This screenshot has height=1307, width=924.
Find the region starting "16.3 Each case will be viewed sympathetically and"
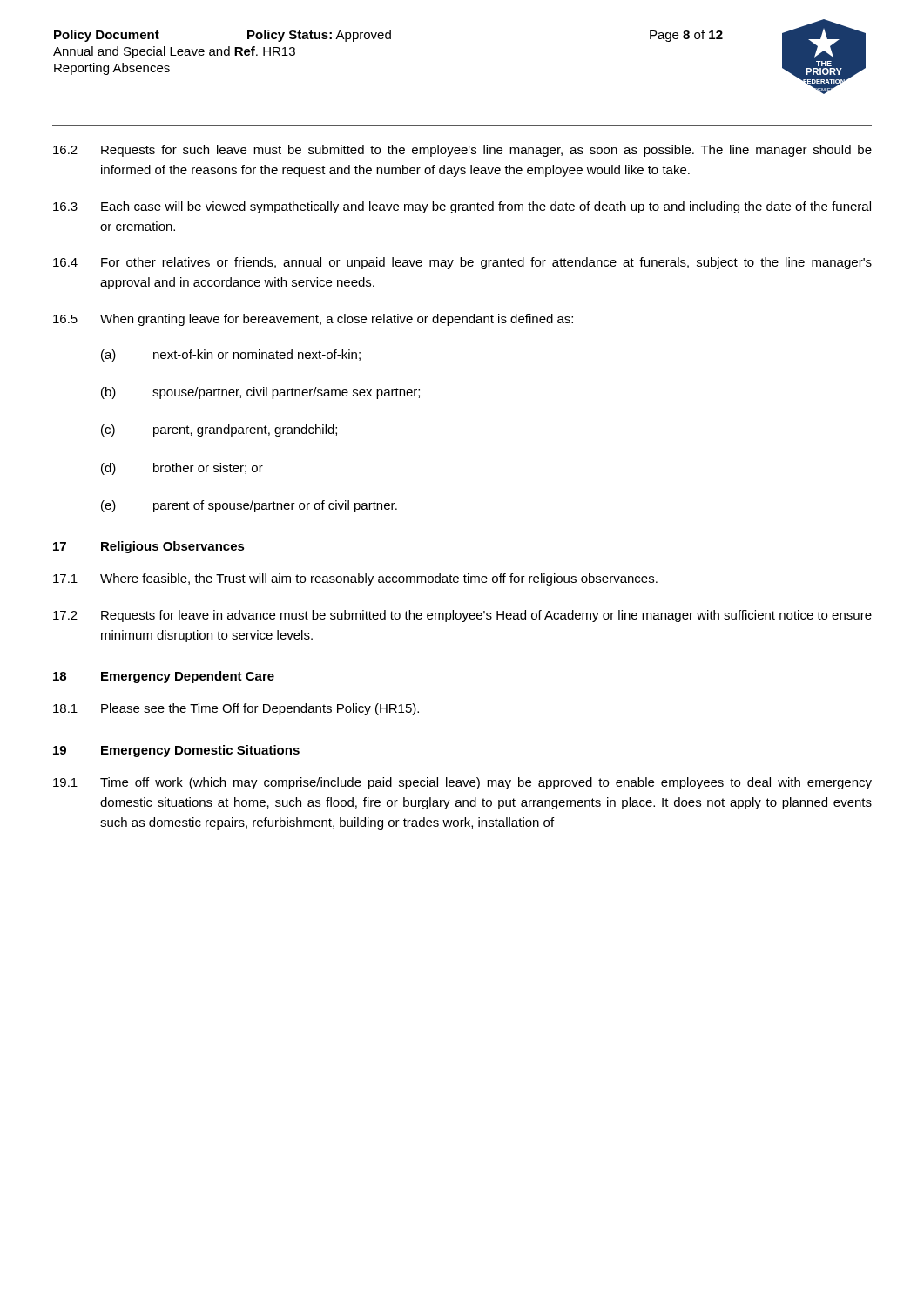462,216
